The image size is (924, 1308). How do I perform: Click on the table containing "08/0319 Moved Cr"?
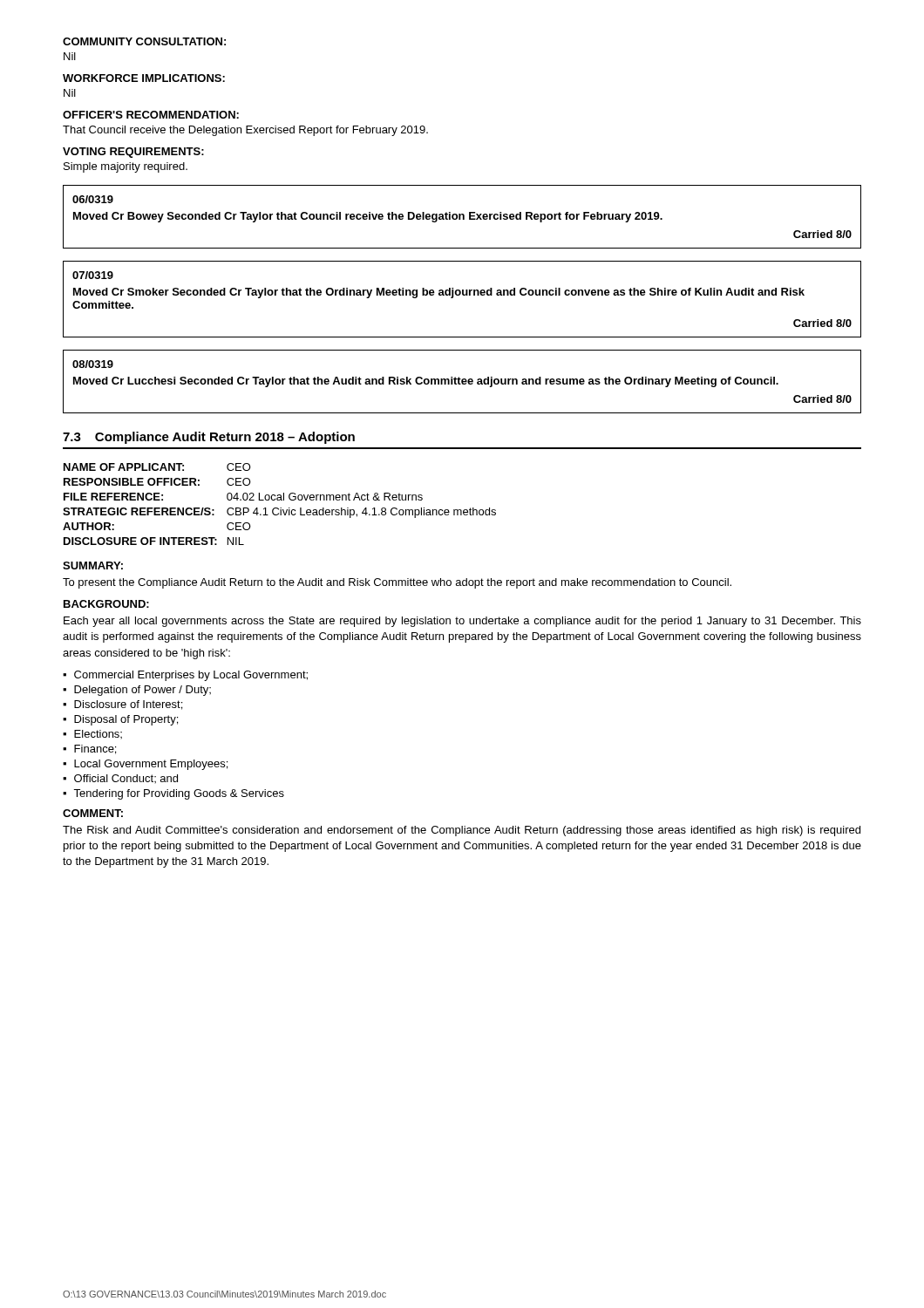pyautogui.click(x=462, y=381)
